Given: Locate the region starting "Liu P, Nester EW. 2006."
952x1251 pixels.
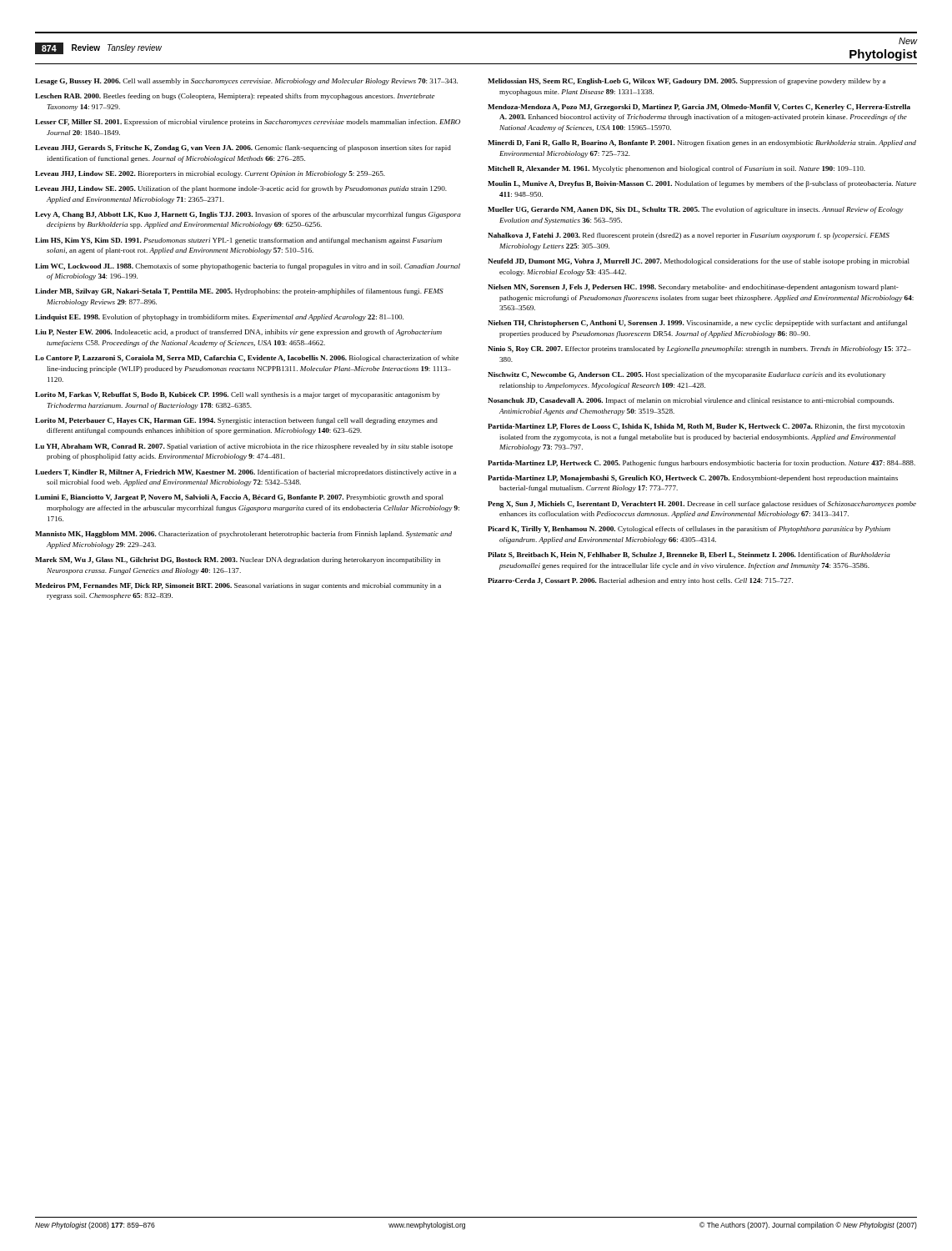Looking at the screenshot, I should point(239,338).
